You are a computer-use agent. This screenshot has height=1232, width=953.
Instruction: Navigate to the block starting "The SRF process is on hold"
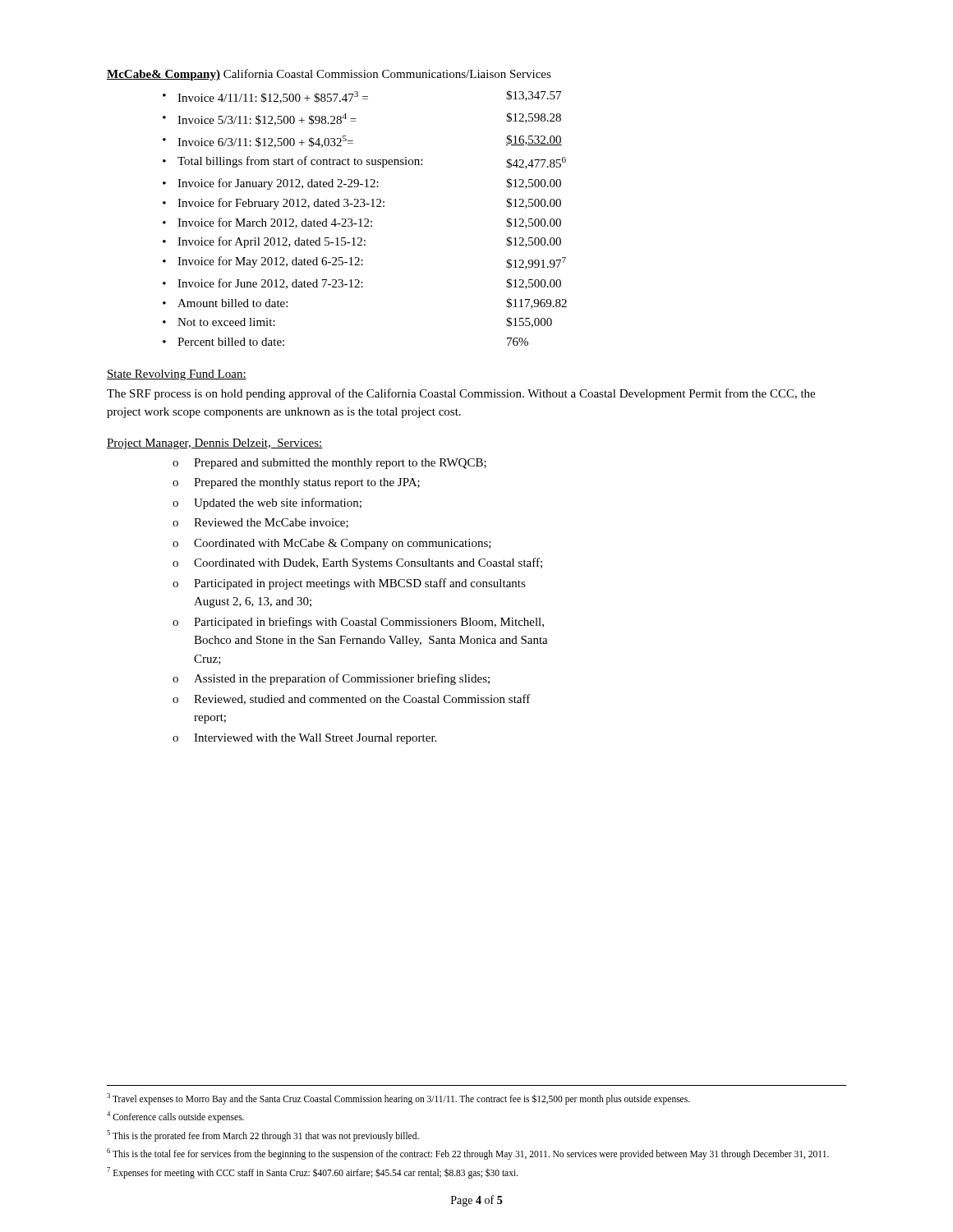coord(461,402)
